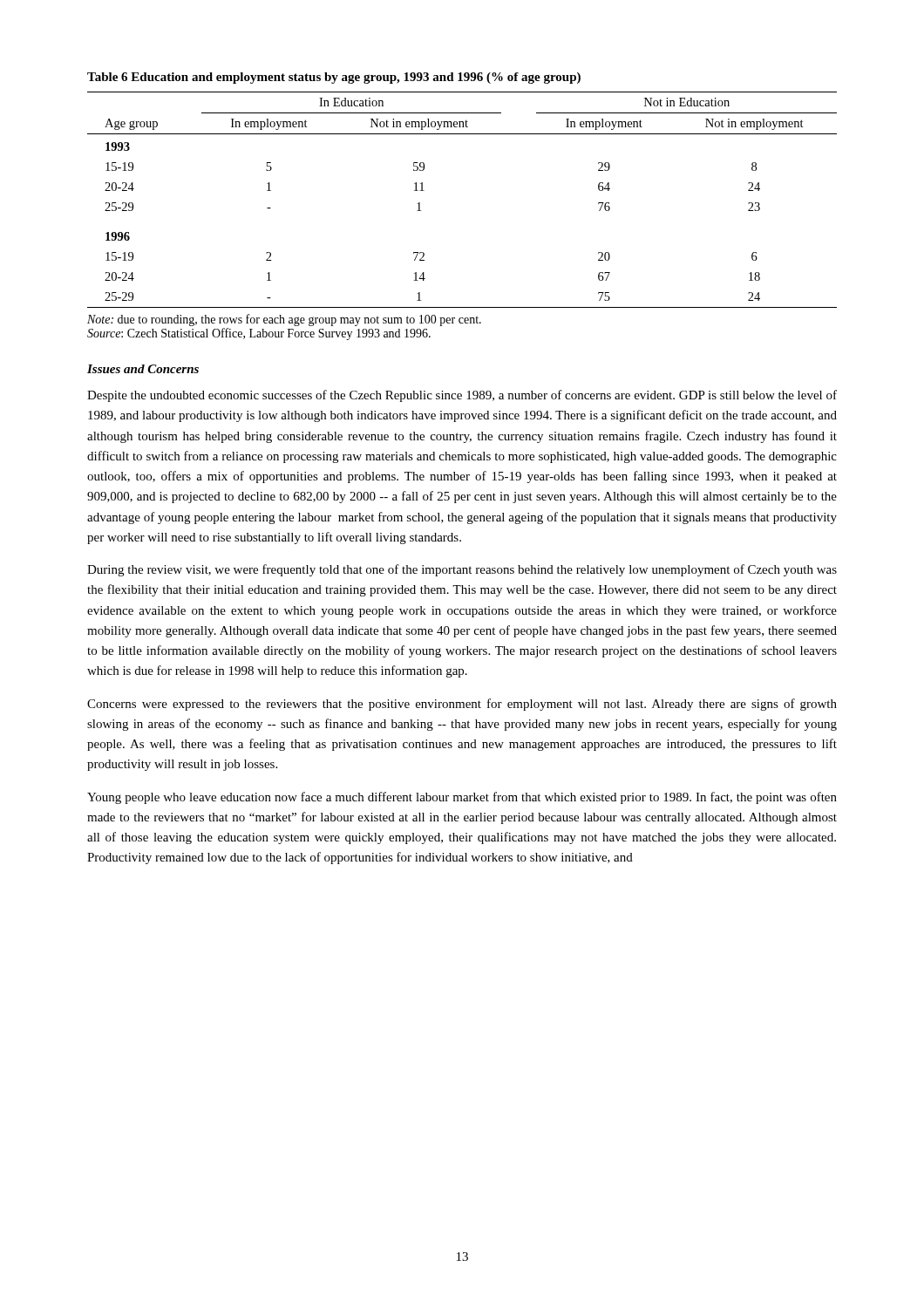Find the block on this page that starts "Despite the undoubted economic successes of"

462,466
